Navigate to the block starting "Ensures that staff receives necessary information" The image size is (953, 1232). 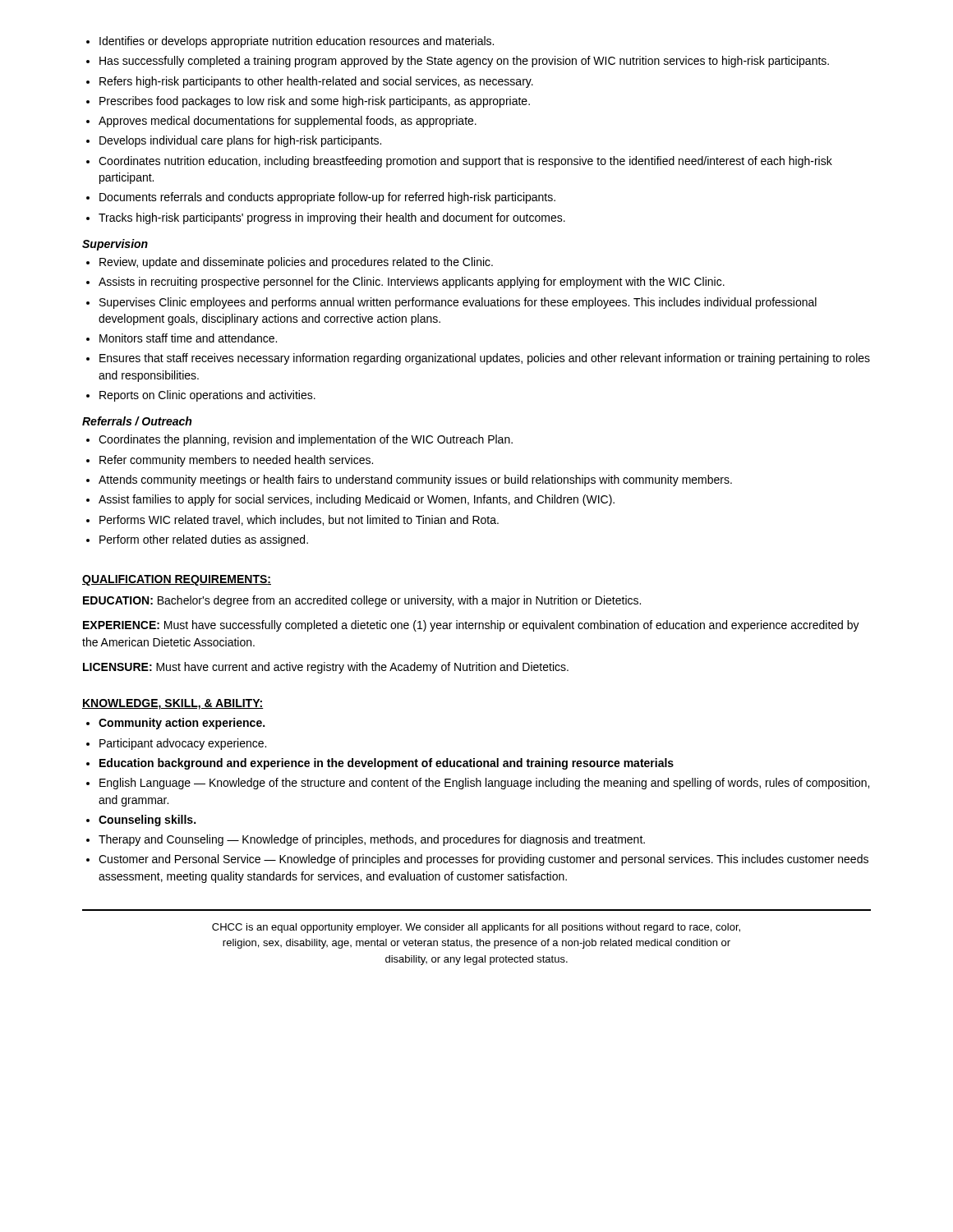(485, 367)
